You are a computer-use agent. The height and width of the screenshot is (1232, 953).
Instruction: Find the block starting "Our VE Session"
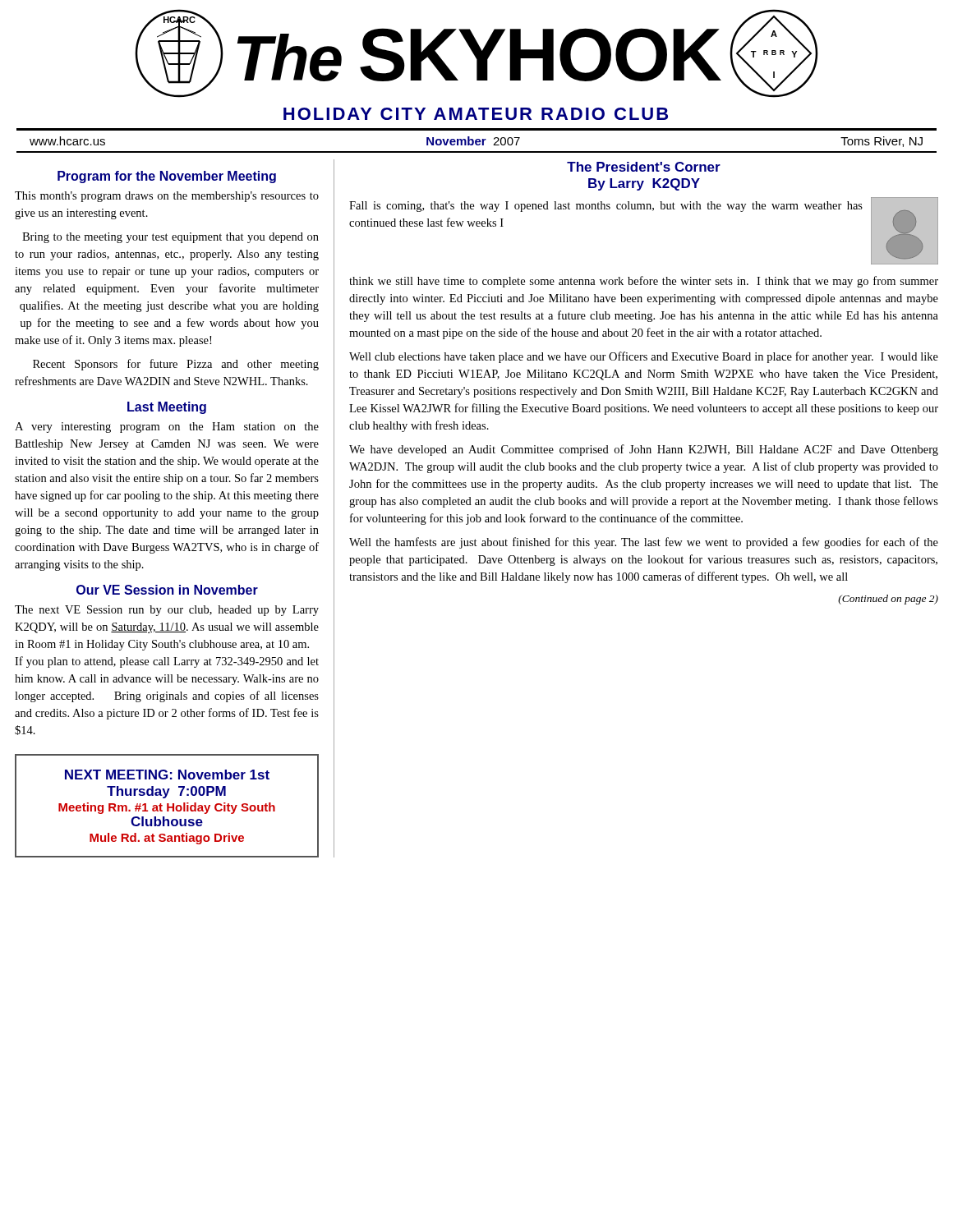pyautogui.click(x=167, y=590)
